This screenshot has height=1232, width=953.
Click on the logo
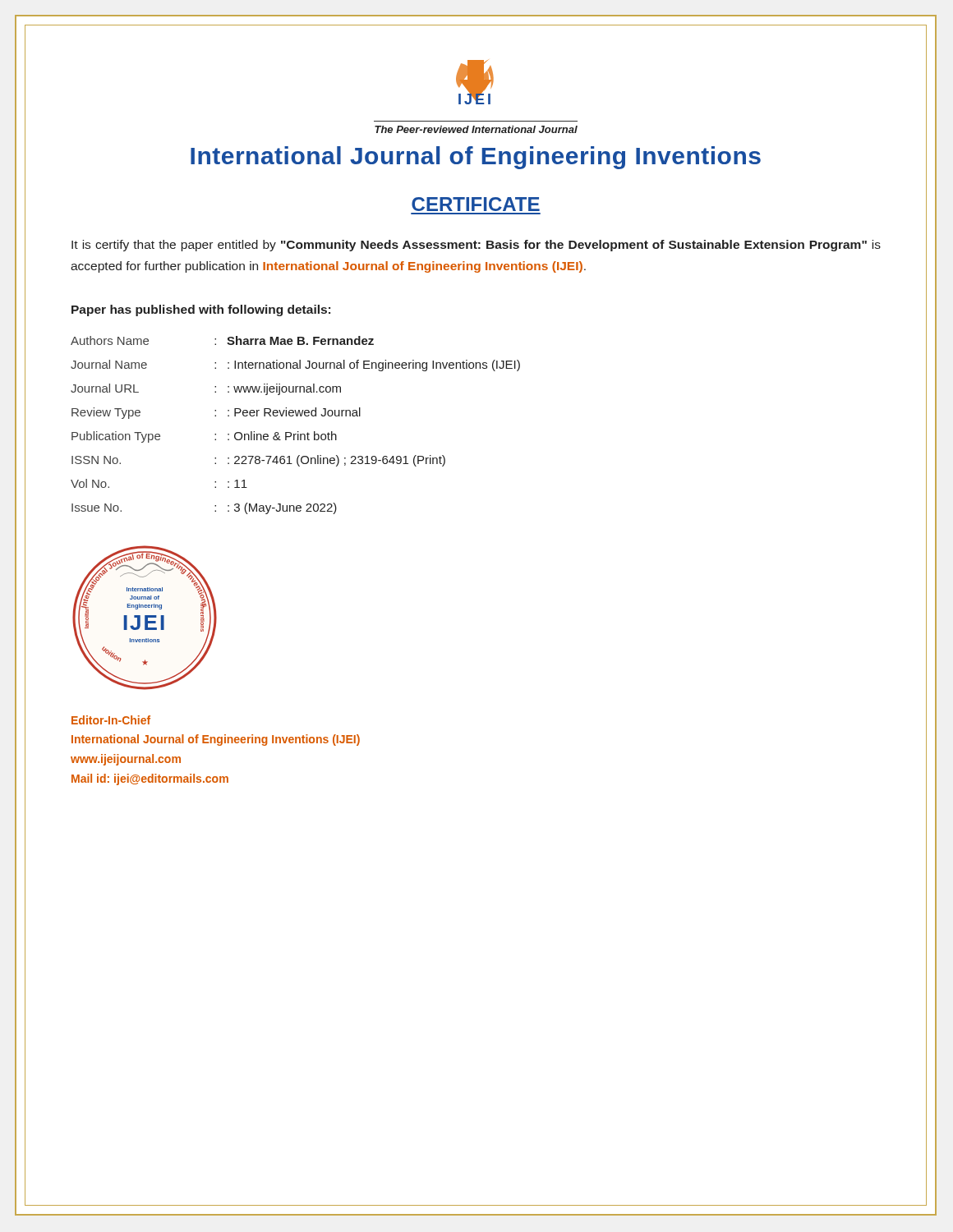476,114
